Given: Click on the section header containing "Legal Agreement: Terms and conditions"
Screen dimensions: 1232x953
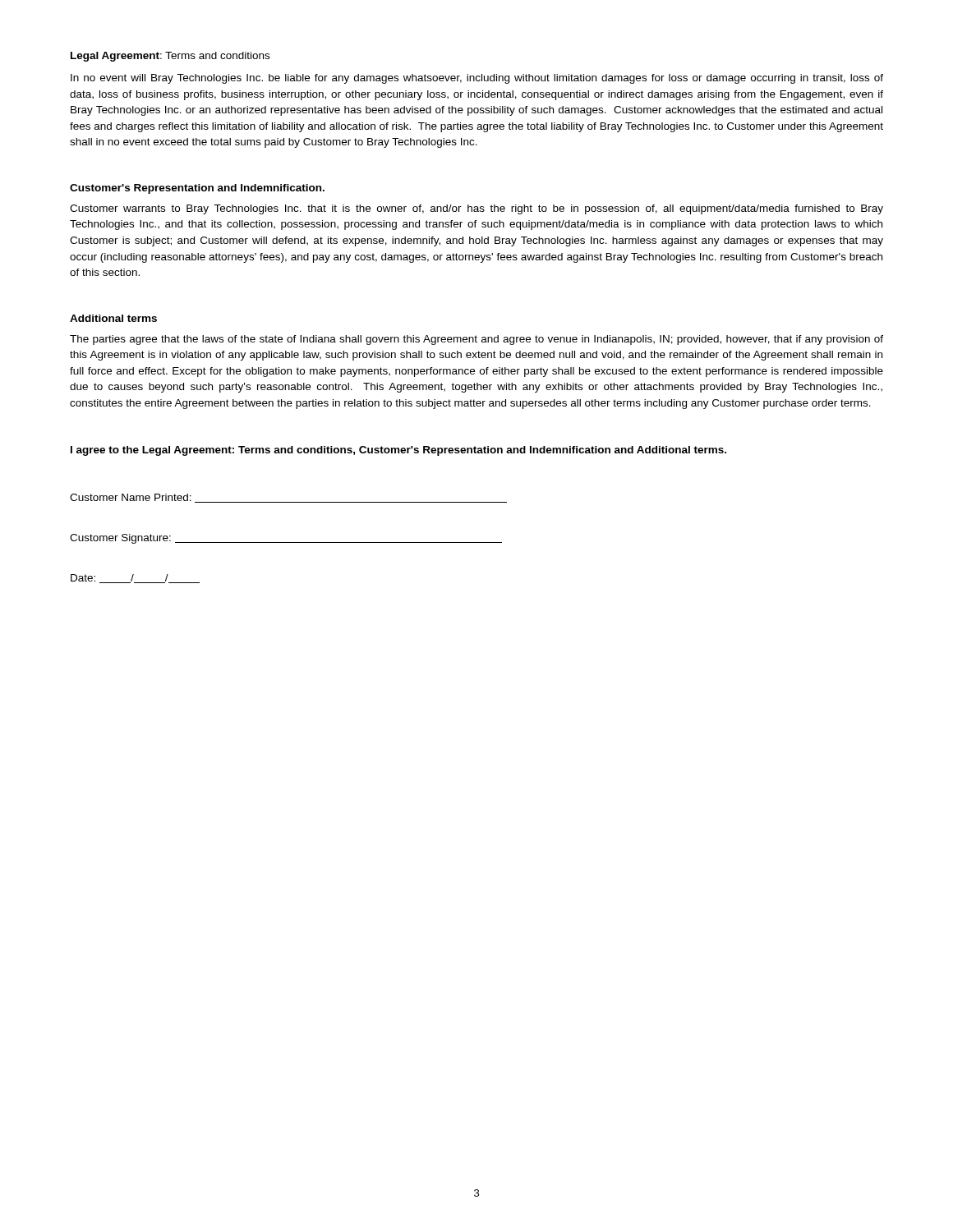Looking at the screenshot, I should pos(170,55).
